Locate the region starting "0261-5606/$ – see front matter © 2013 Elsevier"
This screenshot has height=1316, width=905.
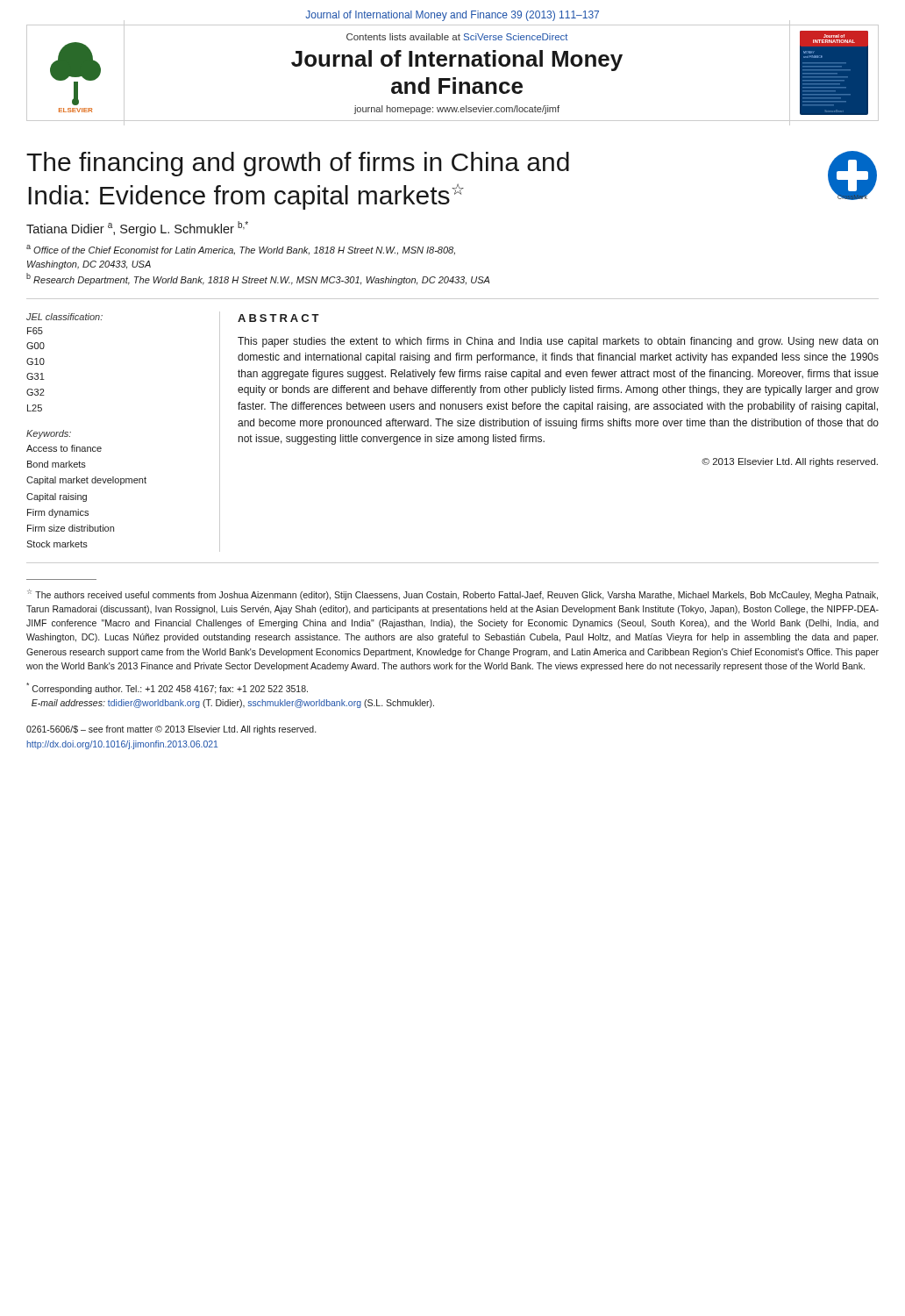(171, 737)
